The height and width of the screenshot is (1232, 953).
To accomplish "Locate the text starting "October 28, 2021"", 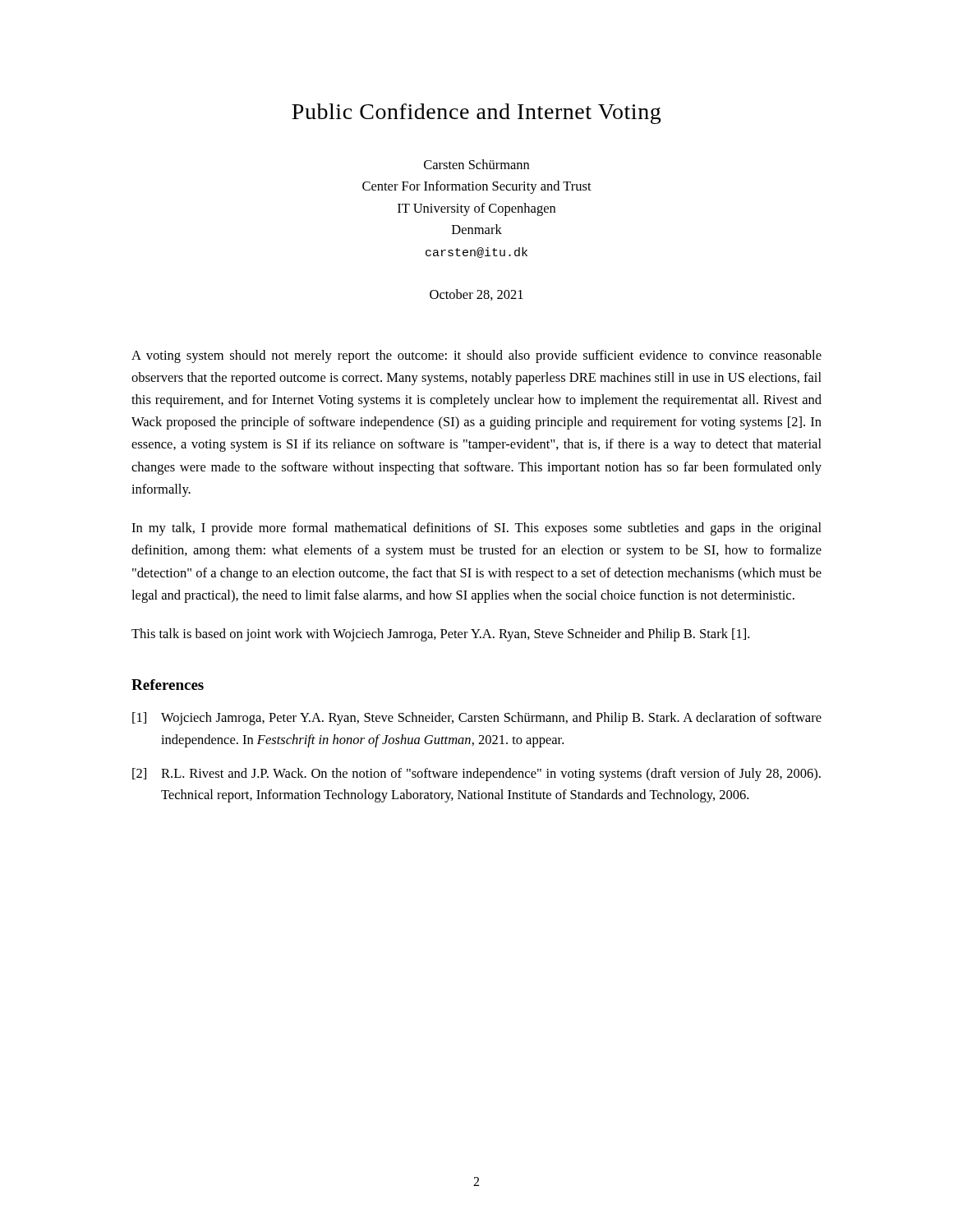I will 476,294.
